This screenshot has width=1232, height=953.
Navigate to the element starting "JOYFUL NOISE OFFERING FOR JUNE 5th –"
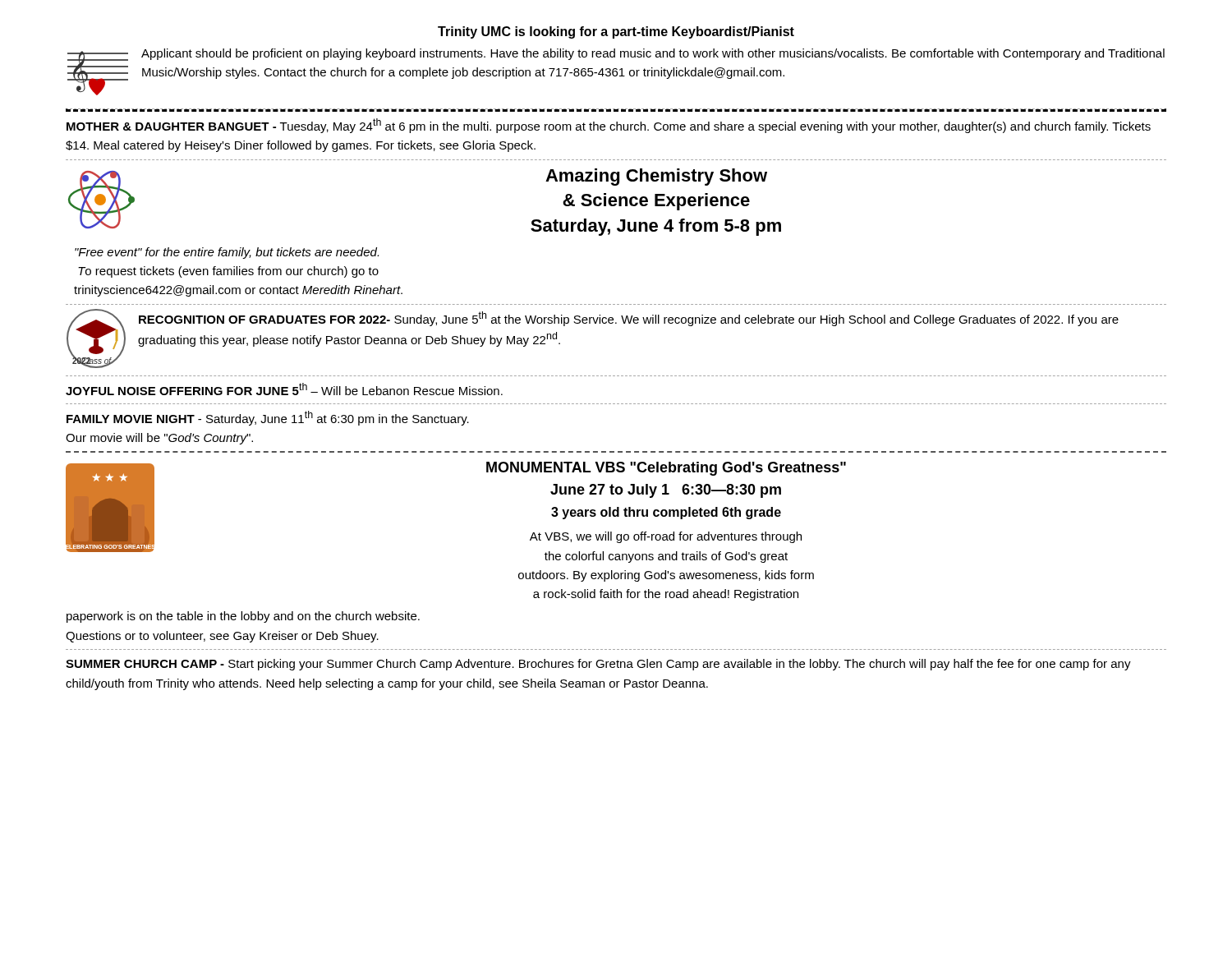(285, 389)
